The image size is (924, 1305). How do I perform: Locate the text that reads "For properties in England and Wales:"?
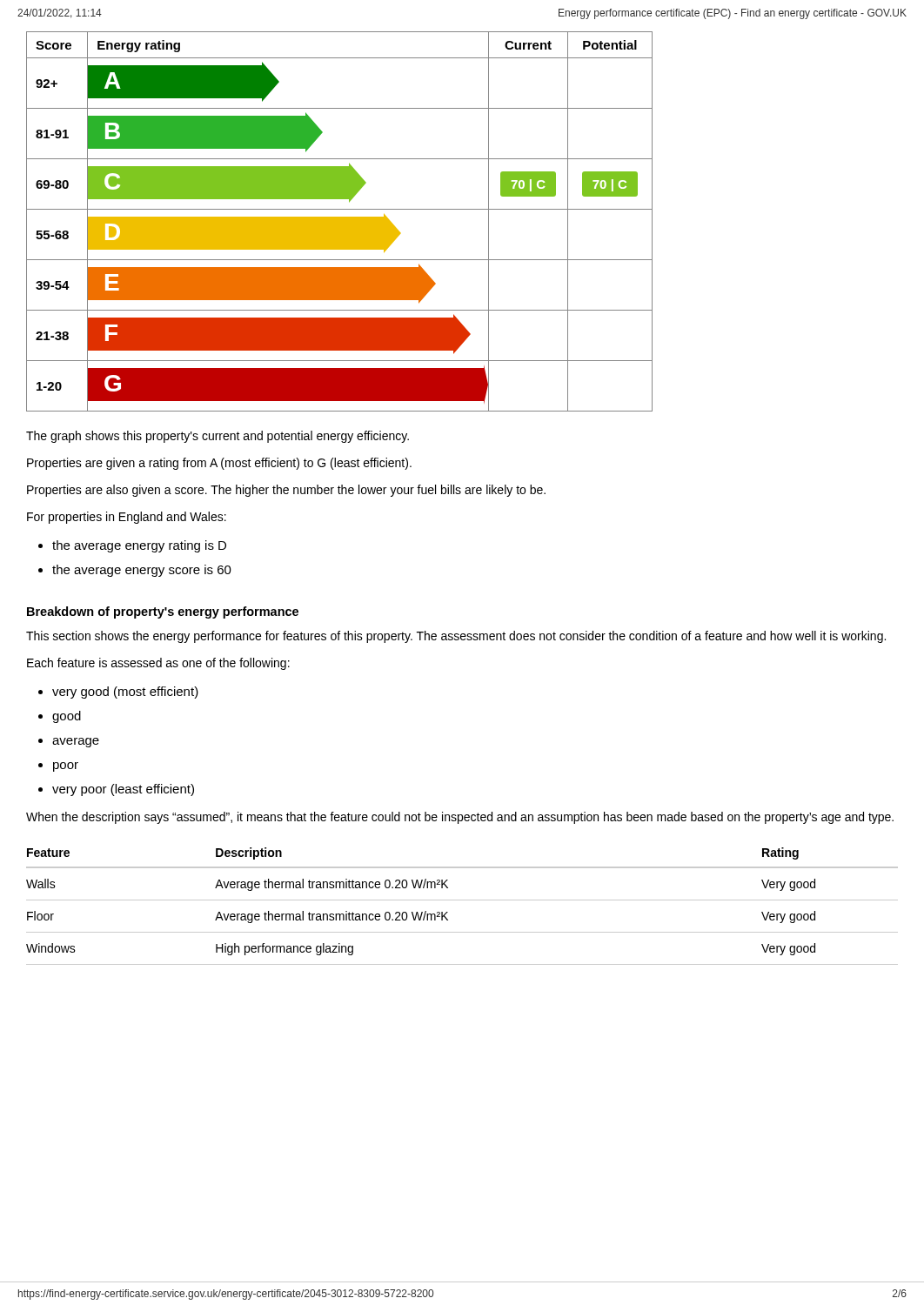click(x=126, y=517)
